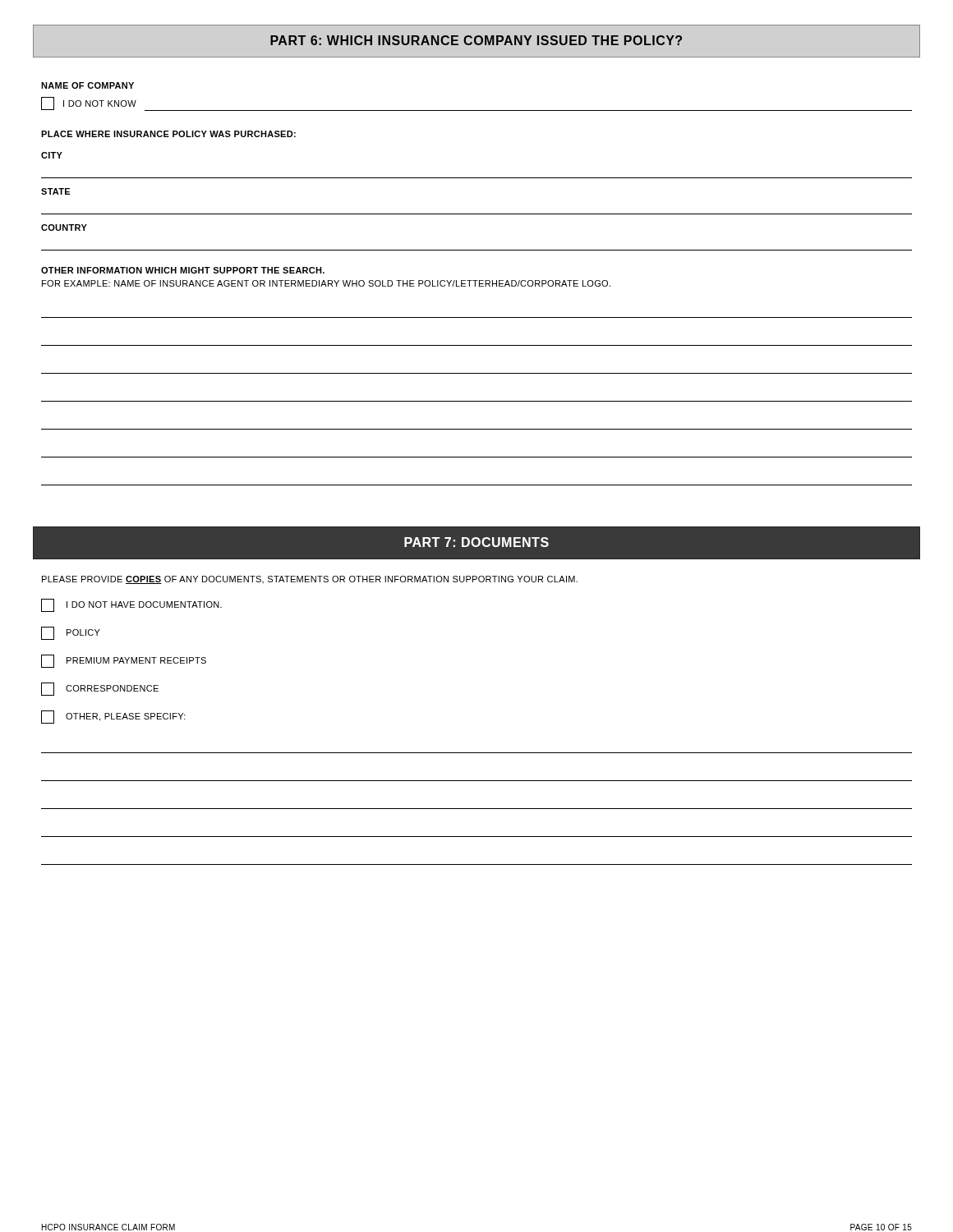
Task: Find the text block starting "I Do Not Have Documentation."
Action: [x=132, y=605]
